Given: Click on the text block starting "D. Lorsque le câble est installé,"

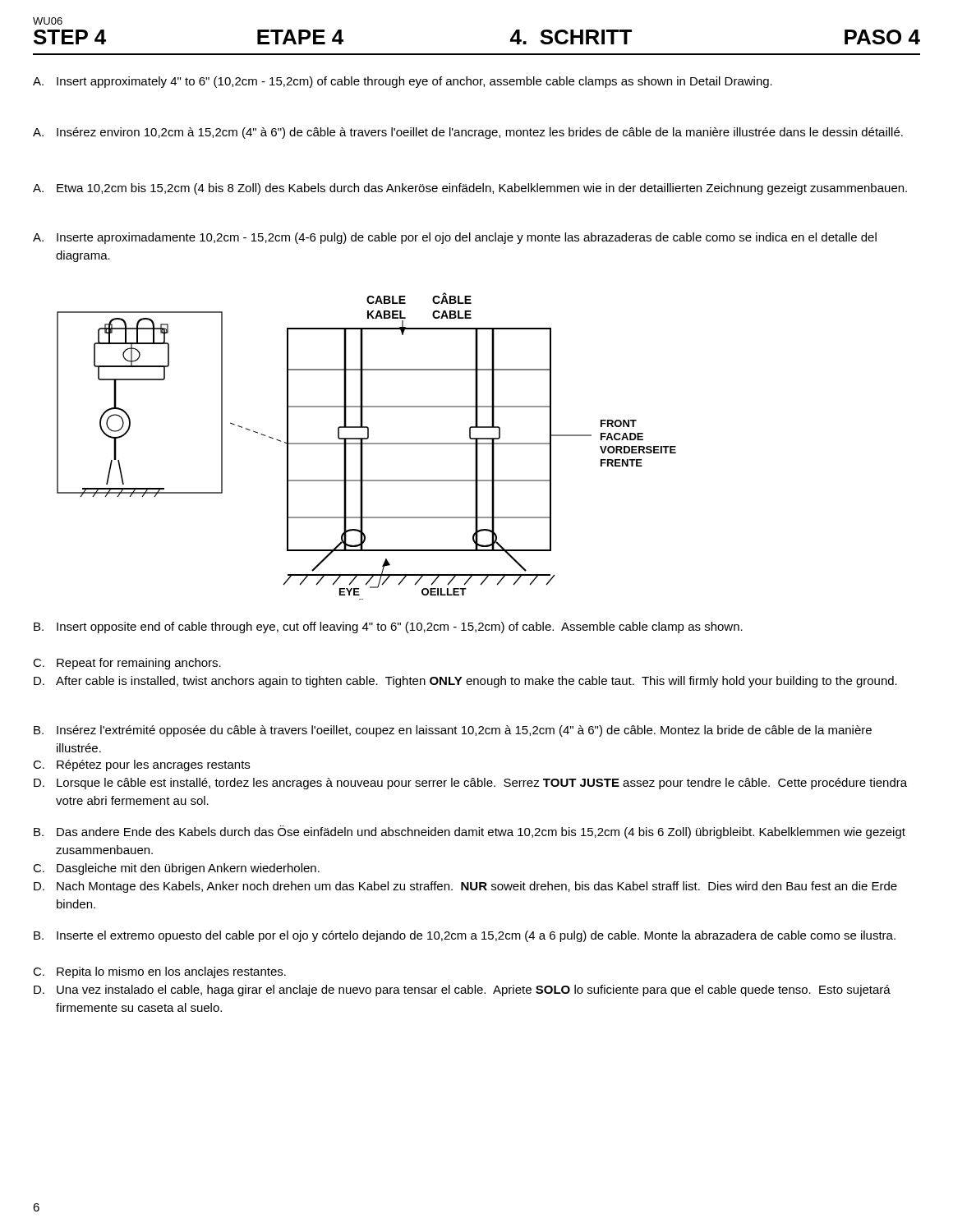Looking at the screenshot, I should tap(476, 792).
